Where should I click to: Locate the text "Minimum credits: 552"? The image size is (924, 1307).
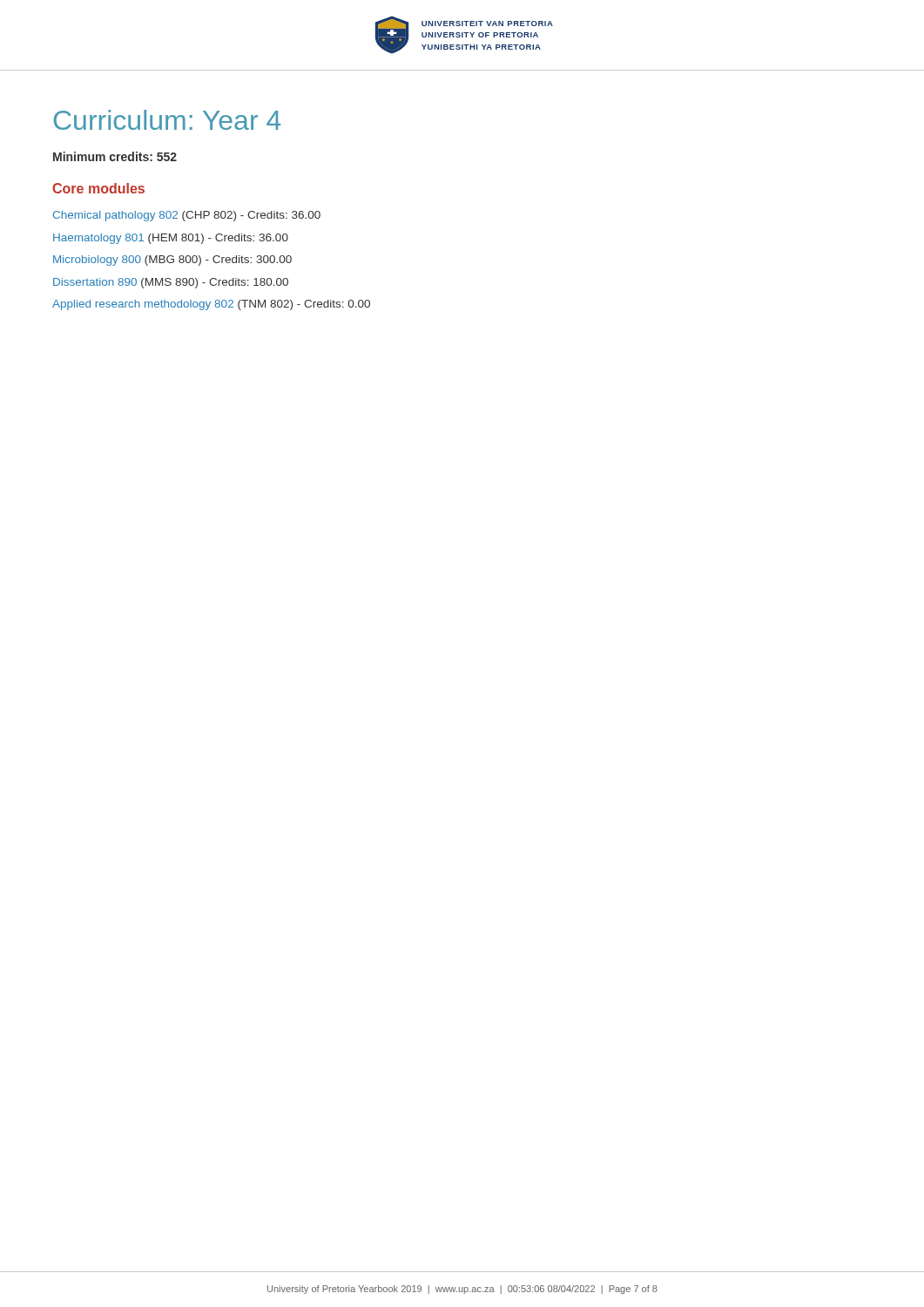pyautogui.click(x=115, y=157)
